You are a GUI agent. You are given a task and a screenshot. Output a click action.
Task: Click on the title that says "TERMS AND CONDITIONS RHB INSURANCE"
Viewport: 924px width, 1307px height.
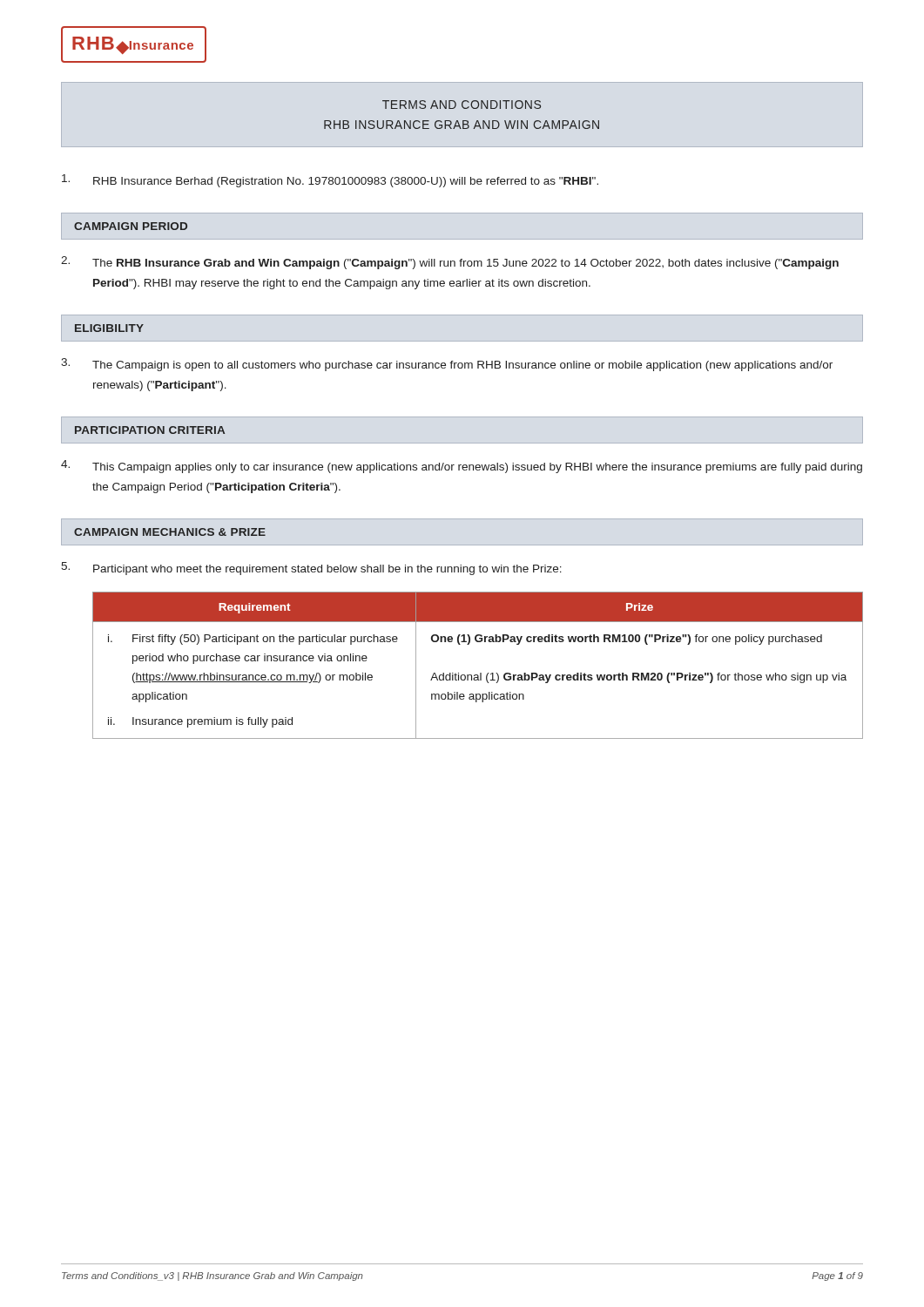tap(462, 115)
